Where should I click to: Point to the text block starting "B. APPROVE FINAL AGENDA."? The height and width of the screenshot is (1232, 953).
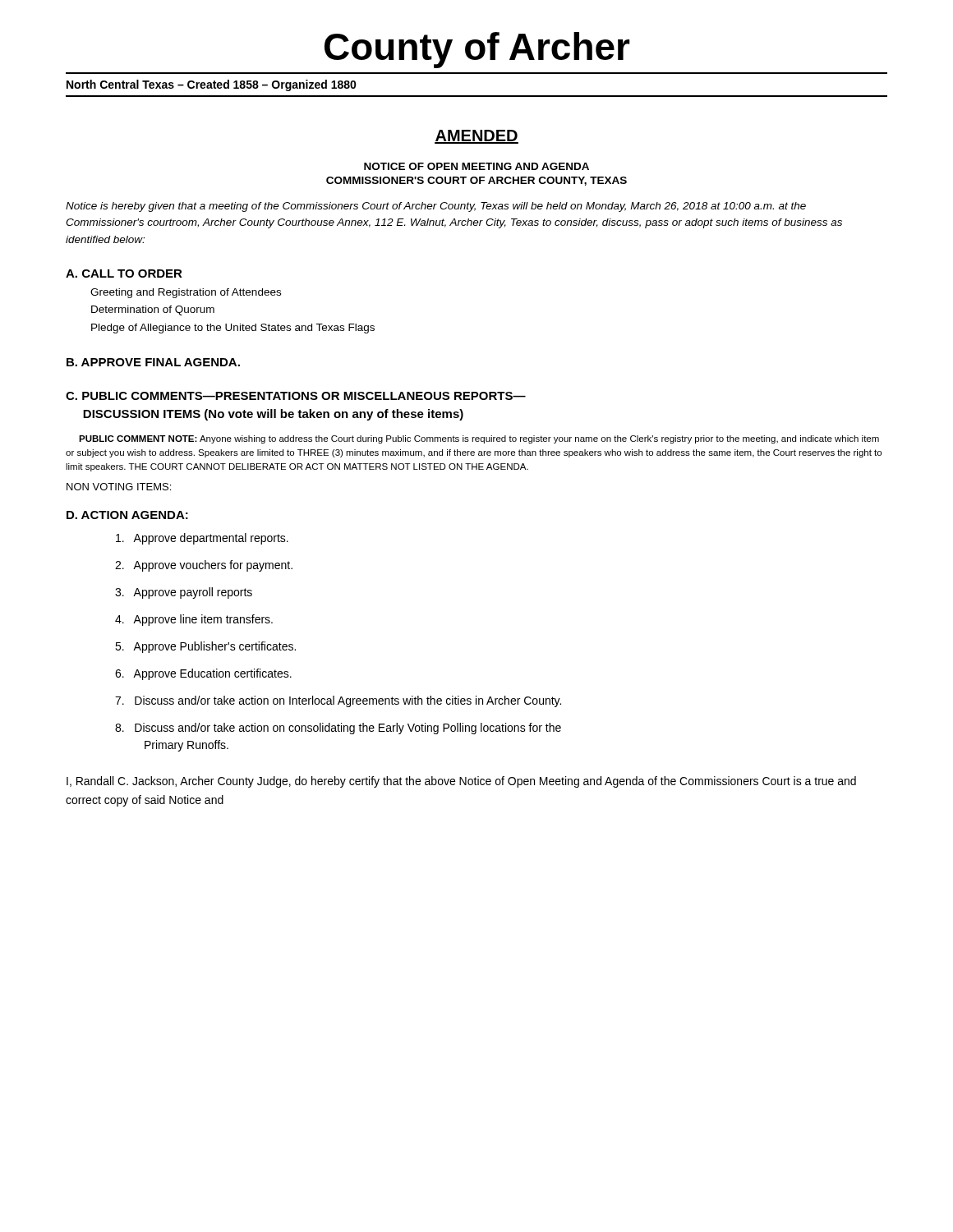click(x=153, y=361)
